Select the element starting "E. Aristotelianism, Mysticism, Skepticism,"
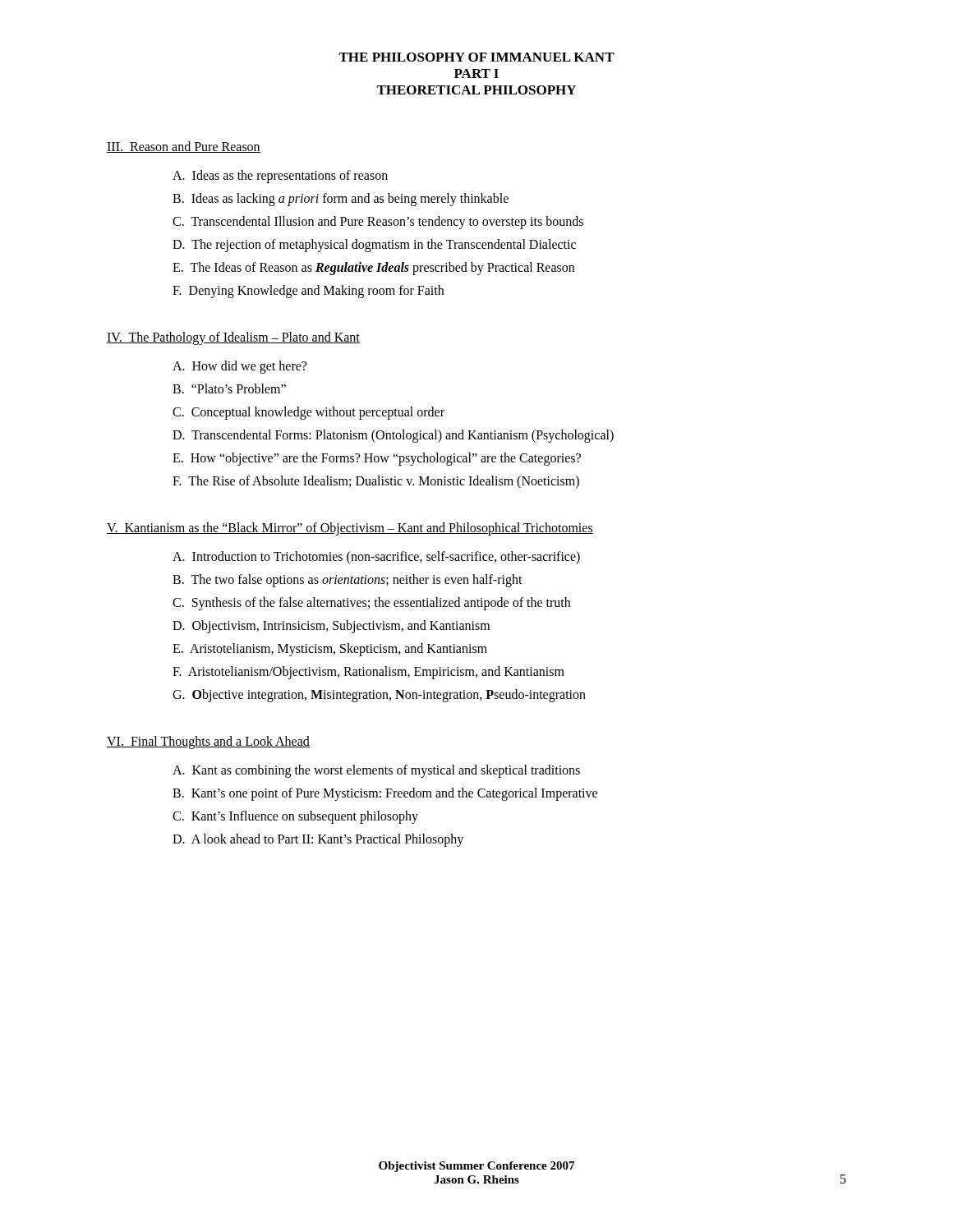The image size is (953, 1232). [330, 648]
